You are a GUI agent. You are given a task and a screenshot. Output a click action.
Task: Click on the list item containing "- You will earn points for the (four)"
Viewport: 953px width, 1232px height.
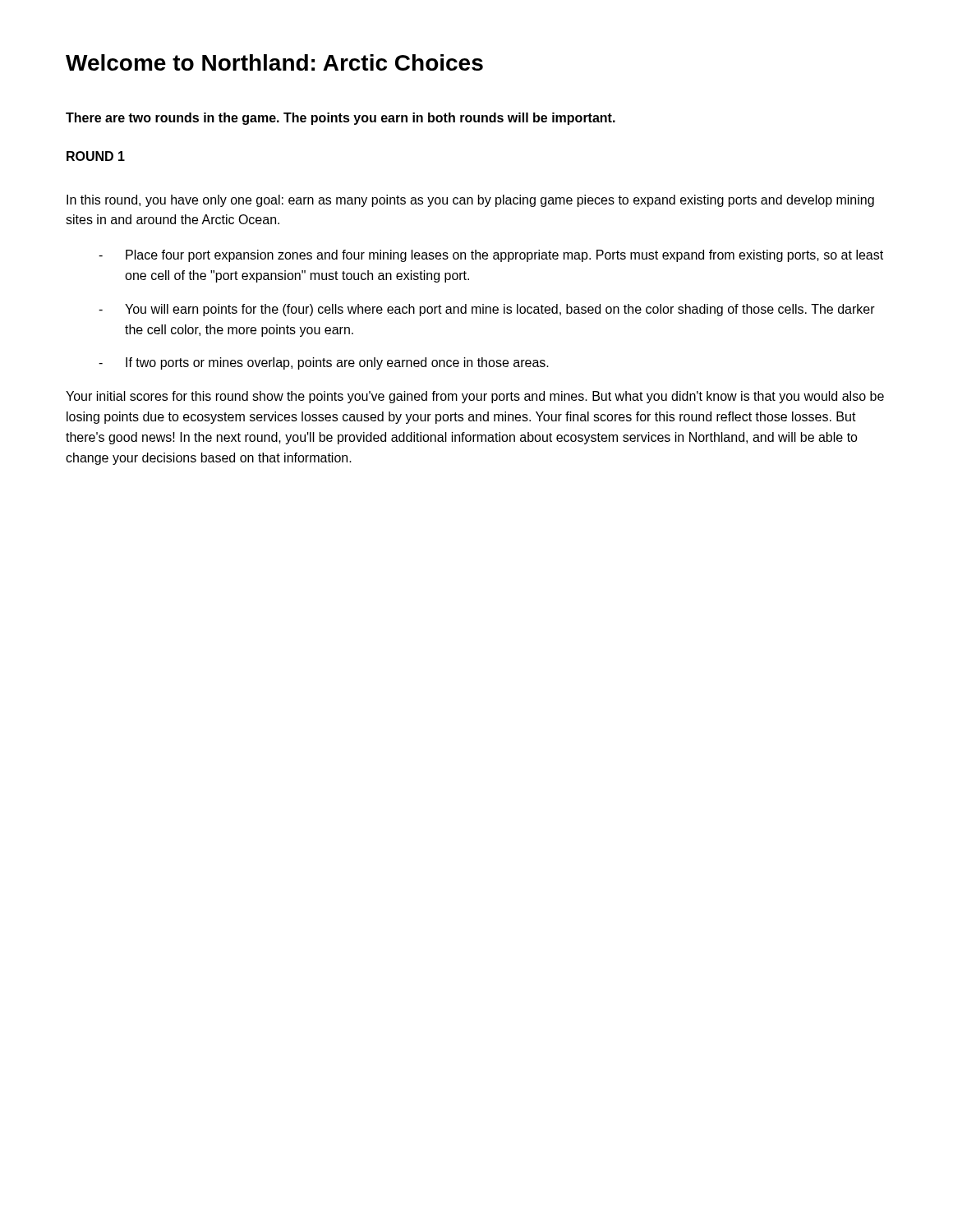tap(493, 320)
